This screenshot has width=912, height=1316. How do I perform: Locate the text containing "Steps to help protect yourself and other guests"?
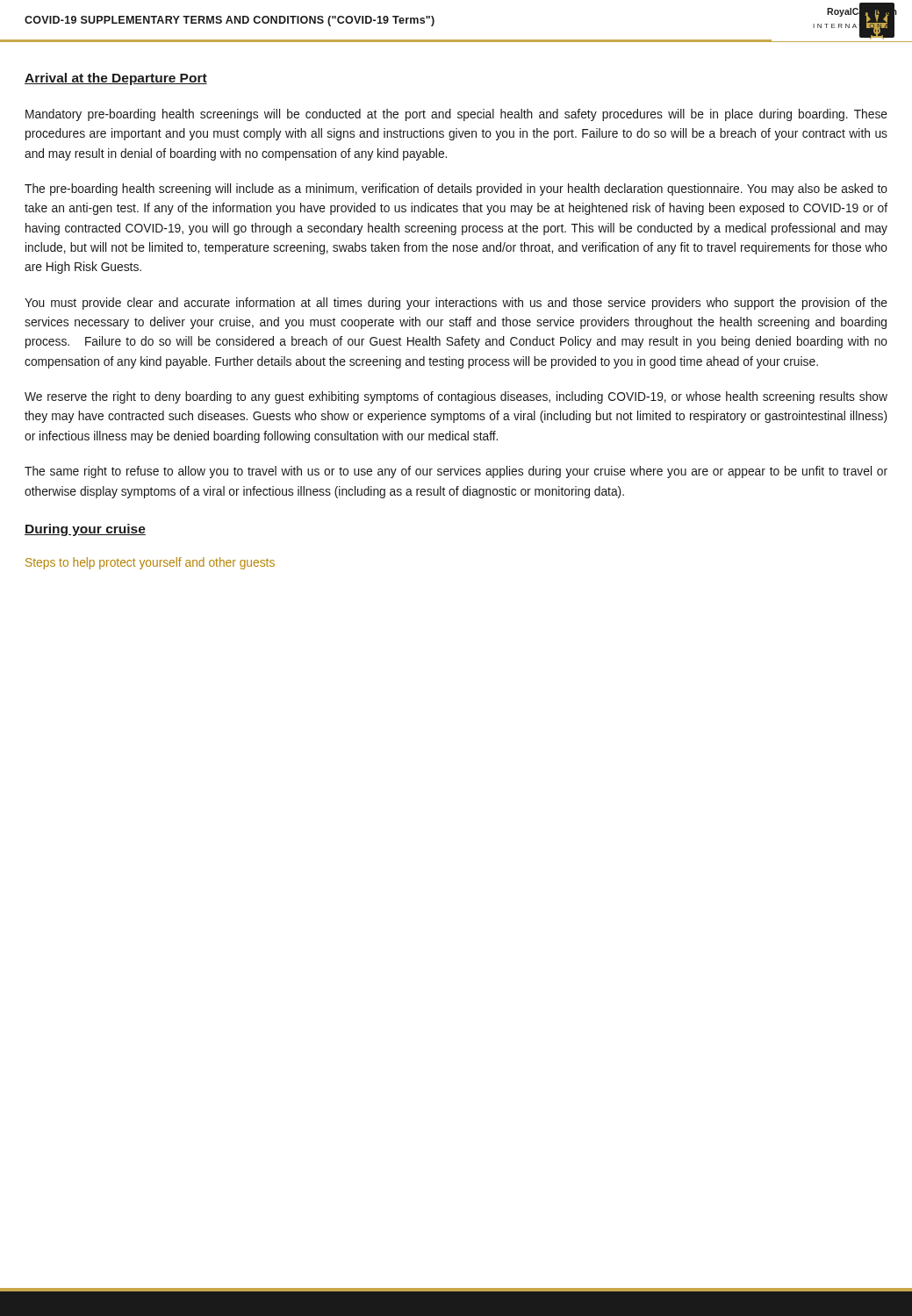pyautogui.click(x=150, y=563)
